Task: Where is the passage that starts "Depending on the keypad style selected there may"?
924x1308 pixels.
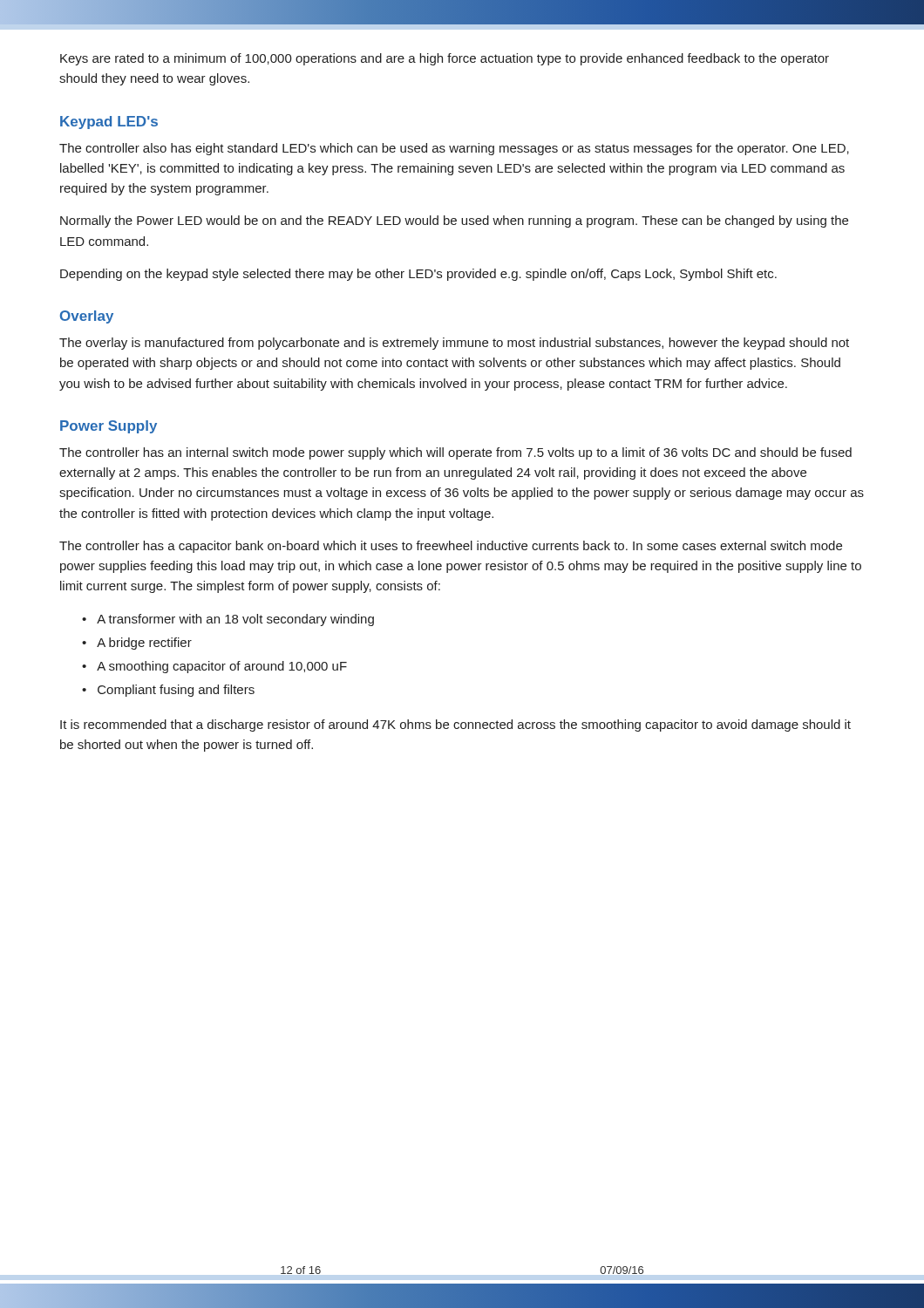Action: click(x=418, y=273)
